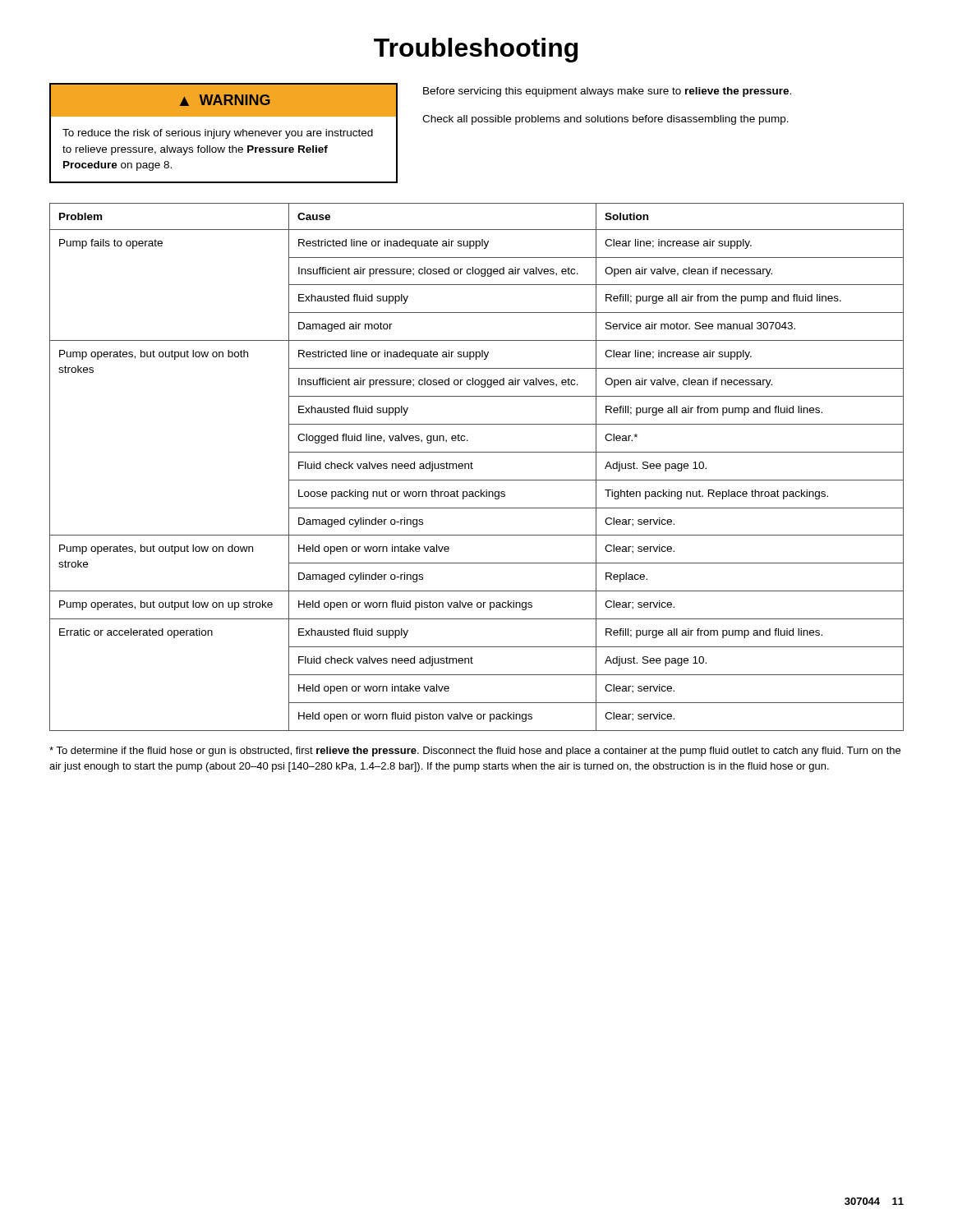Where is the passage that starts "Before servicing this equipment always make sure to"?
Image resolution: width=953 pixels, height=1232 pixels.
pos(663,105)
